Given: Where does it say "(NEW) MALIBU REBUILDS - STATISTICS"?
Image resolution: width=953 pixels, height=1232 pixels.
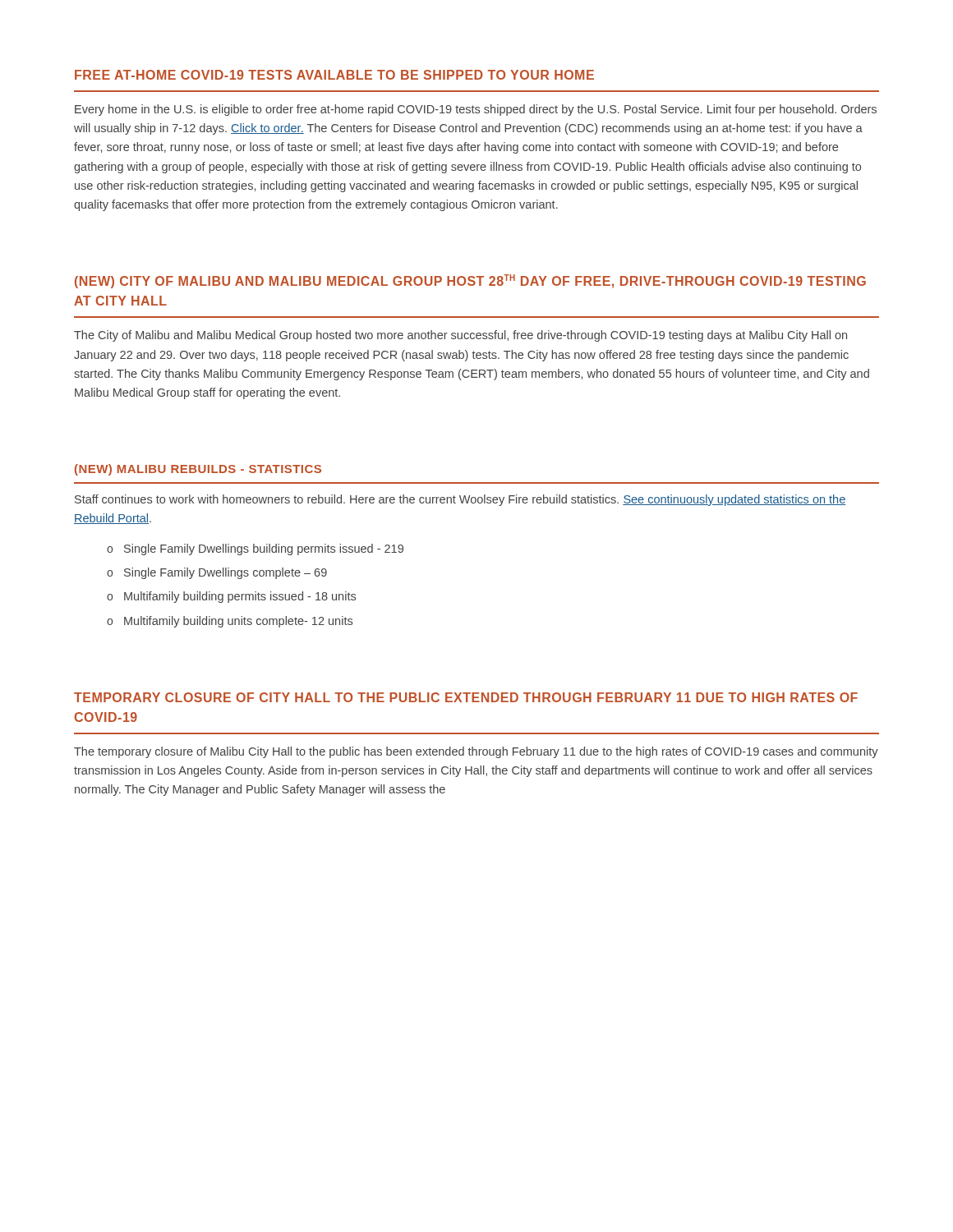Looking at the screenshot, I should pyautogui.click(x=476, y=472).
